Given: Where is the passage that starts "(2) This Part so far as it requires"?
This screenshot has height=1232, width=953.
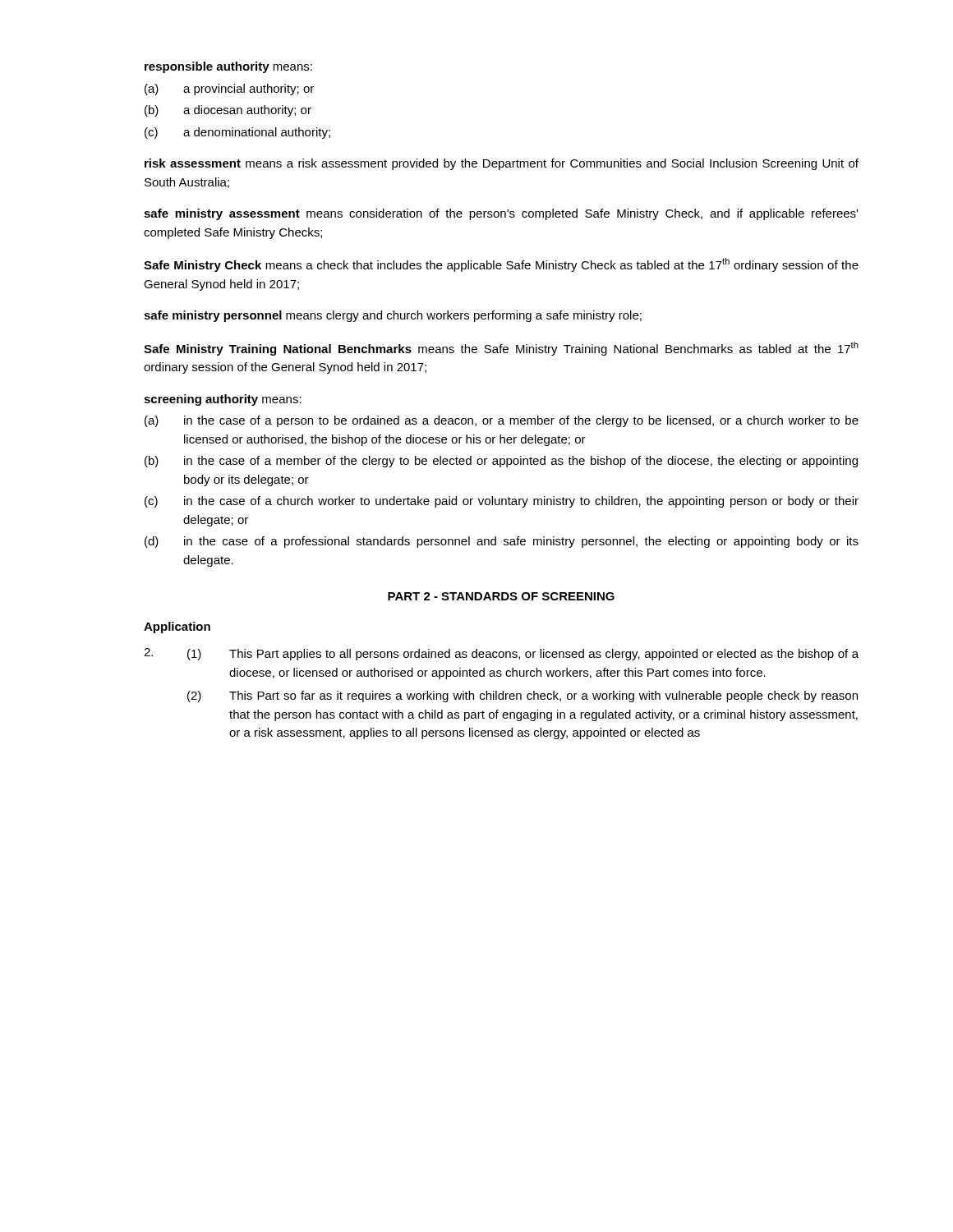Looking at the screenshot, I should click(x=523, y=714).
